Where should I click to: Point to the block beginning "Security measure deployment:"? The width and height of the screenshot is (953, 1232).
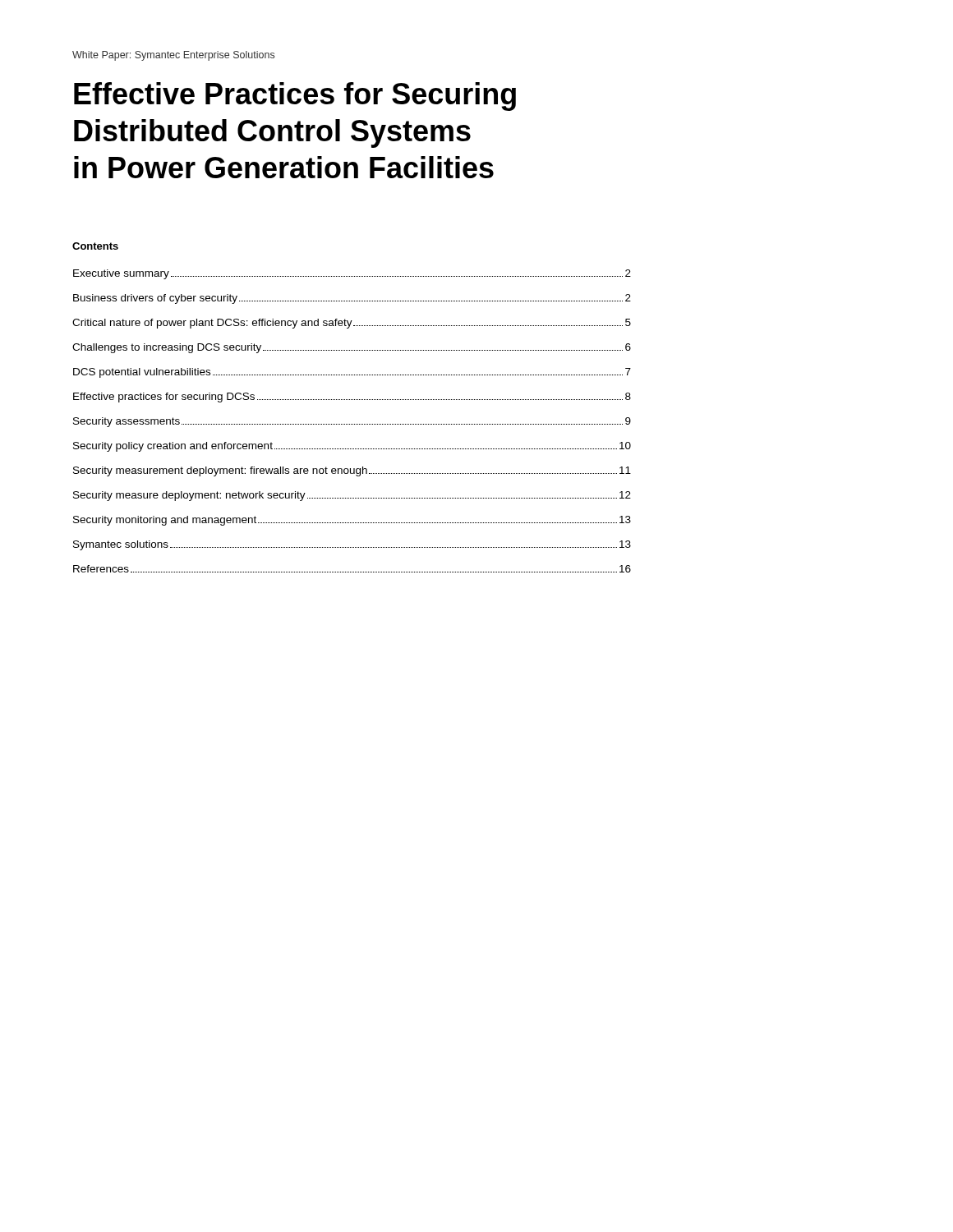[x=352, y=495]
